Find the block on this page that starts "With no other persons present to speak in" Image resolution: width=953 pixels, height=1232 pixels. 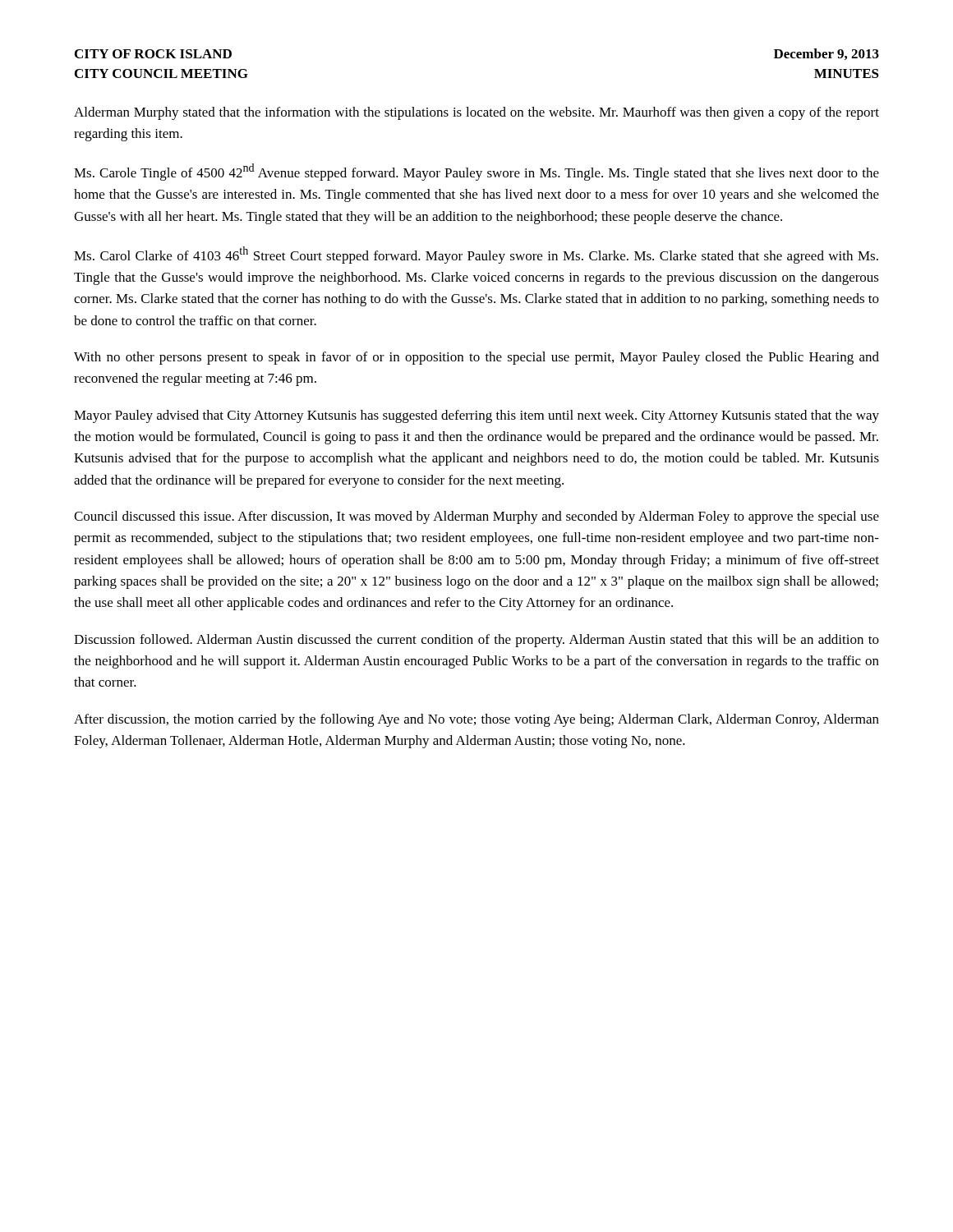tap(476, 368)
